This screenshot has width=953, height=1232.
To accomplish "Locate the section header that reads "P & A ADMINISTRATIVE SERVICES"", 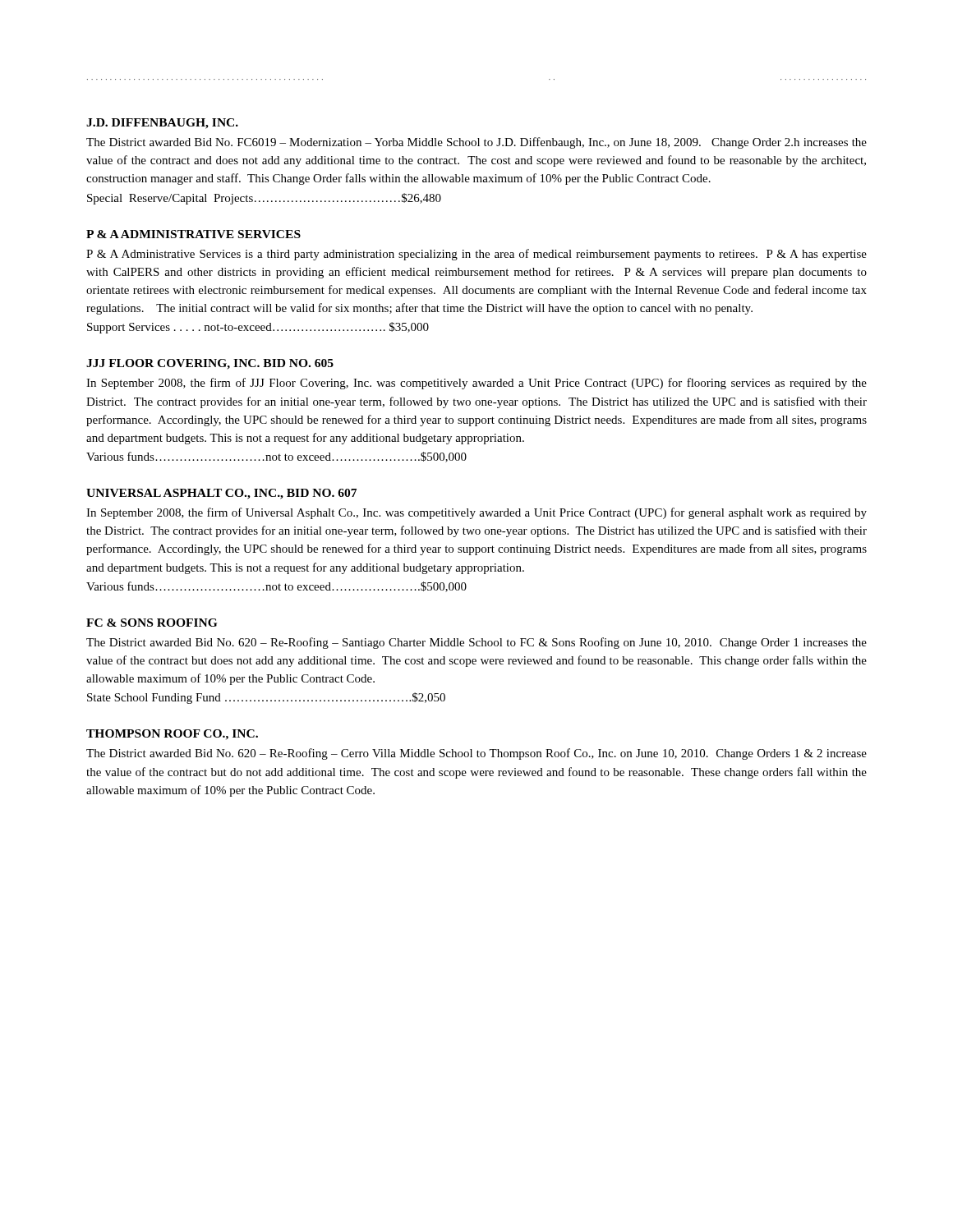I will [193, 233].
